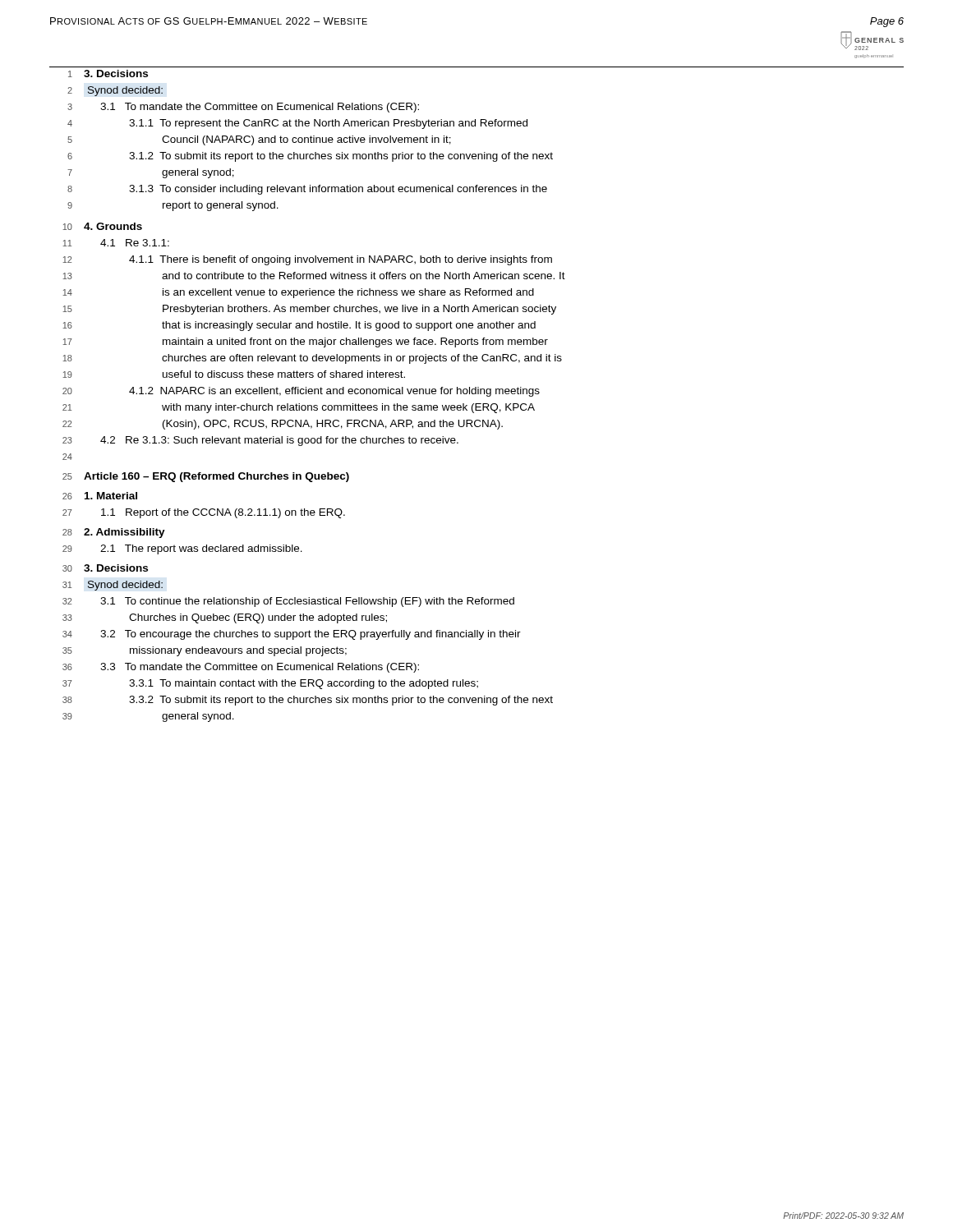Locate the element starting "3.3.2 To submit its report to the churches"
Screen dimensions: 1232x953
click(341, 699)
